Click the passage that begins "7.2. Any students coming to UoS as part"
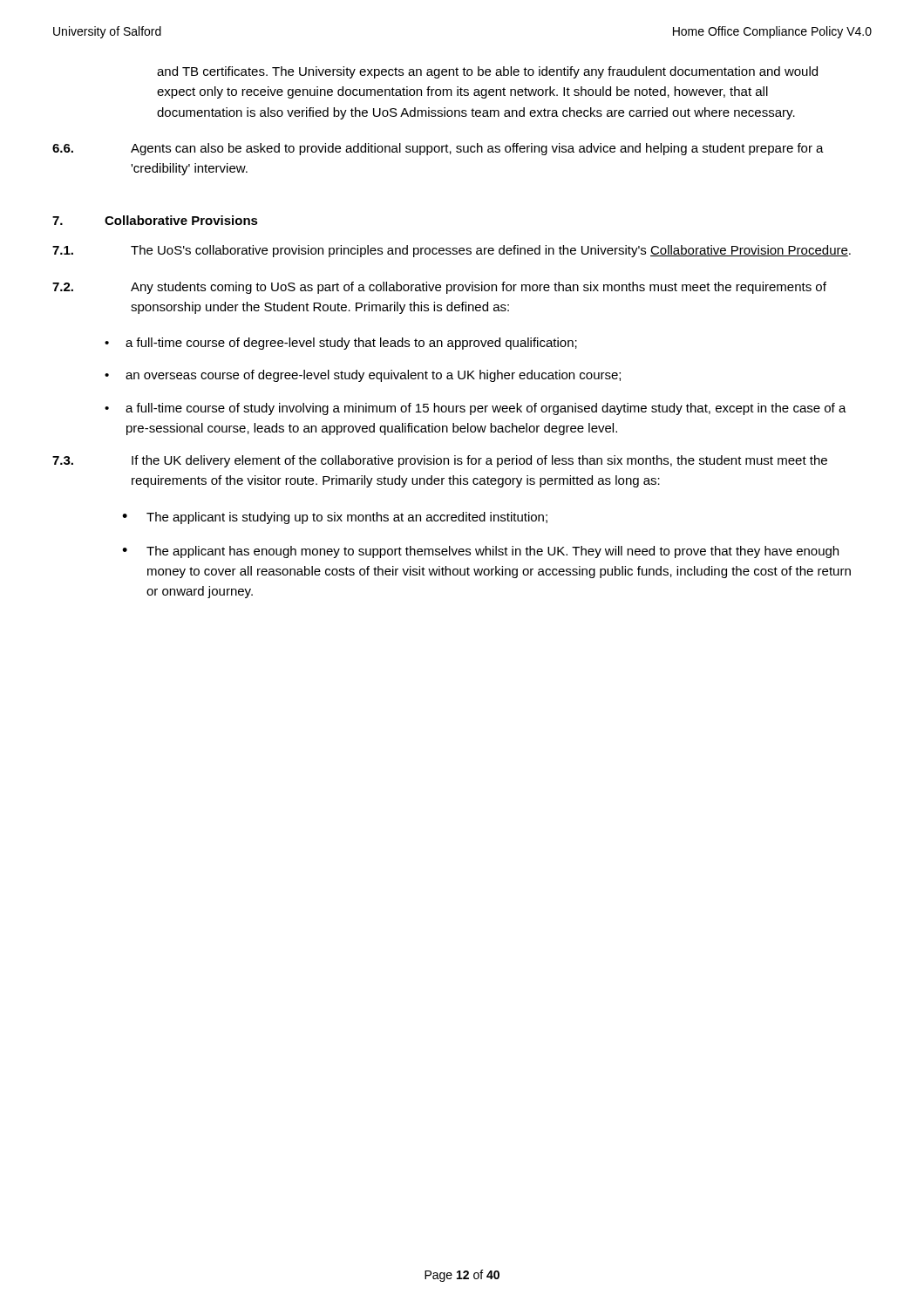The width and height of the screenshot is (924, 1308). (x=453, y=296)
